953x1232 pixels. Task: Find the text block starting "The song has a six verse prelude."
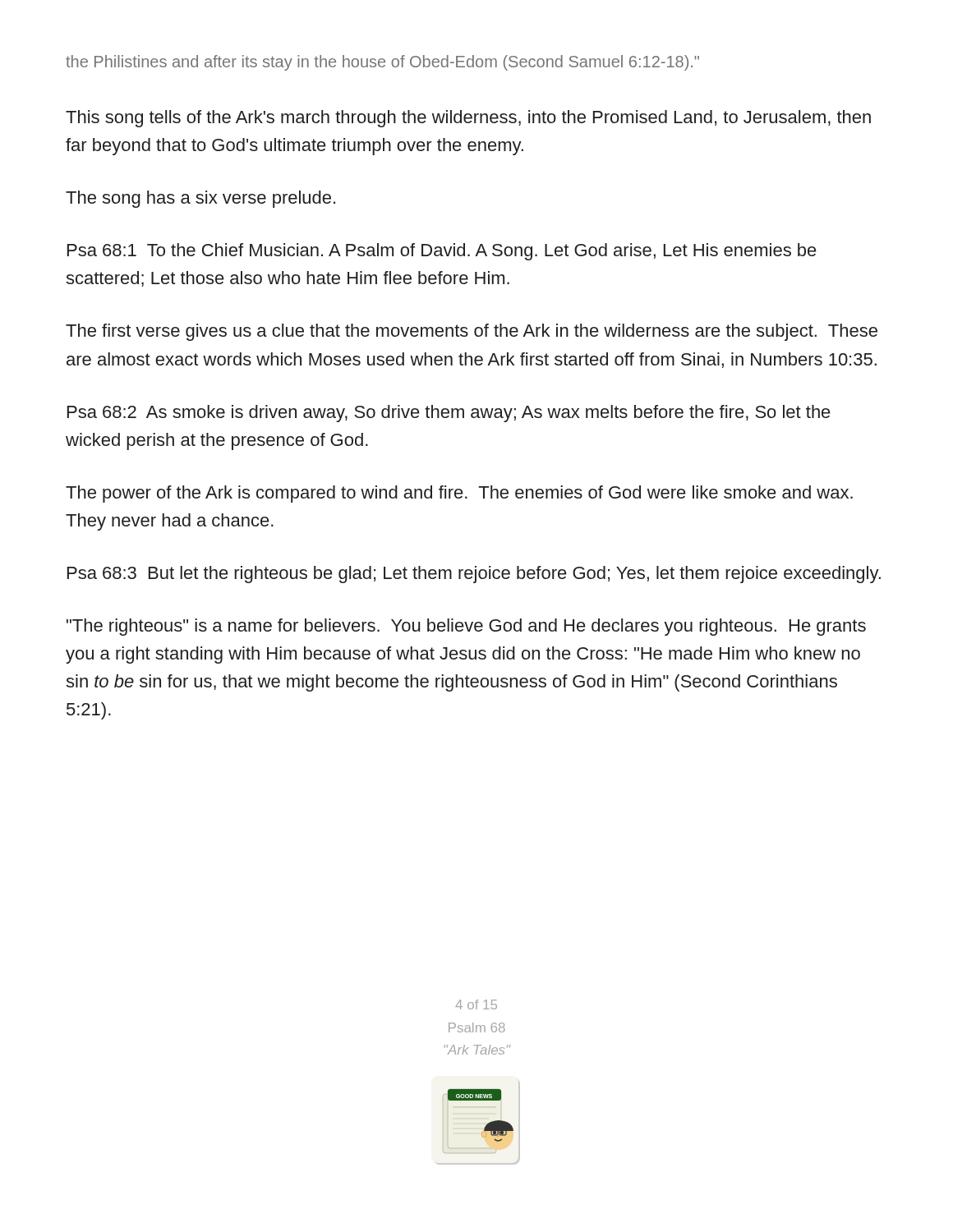point(201,198)
